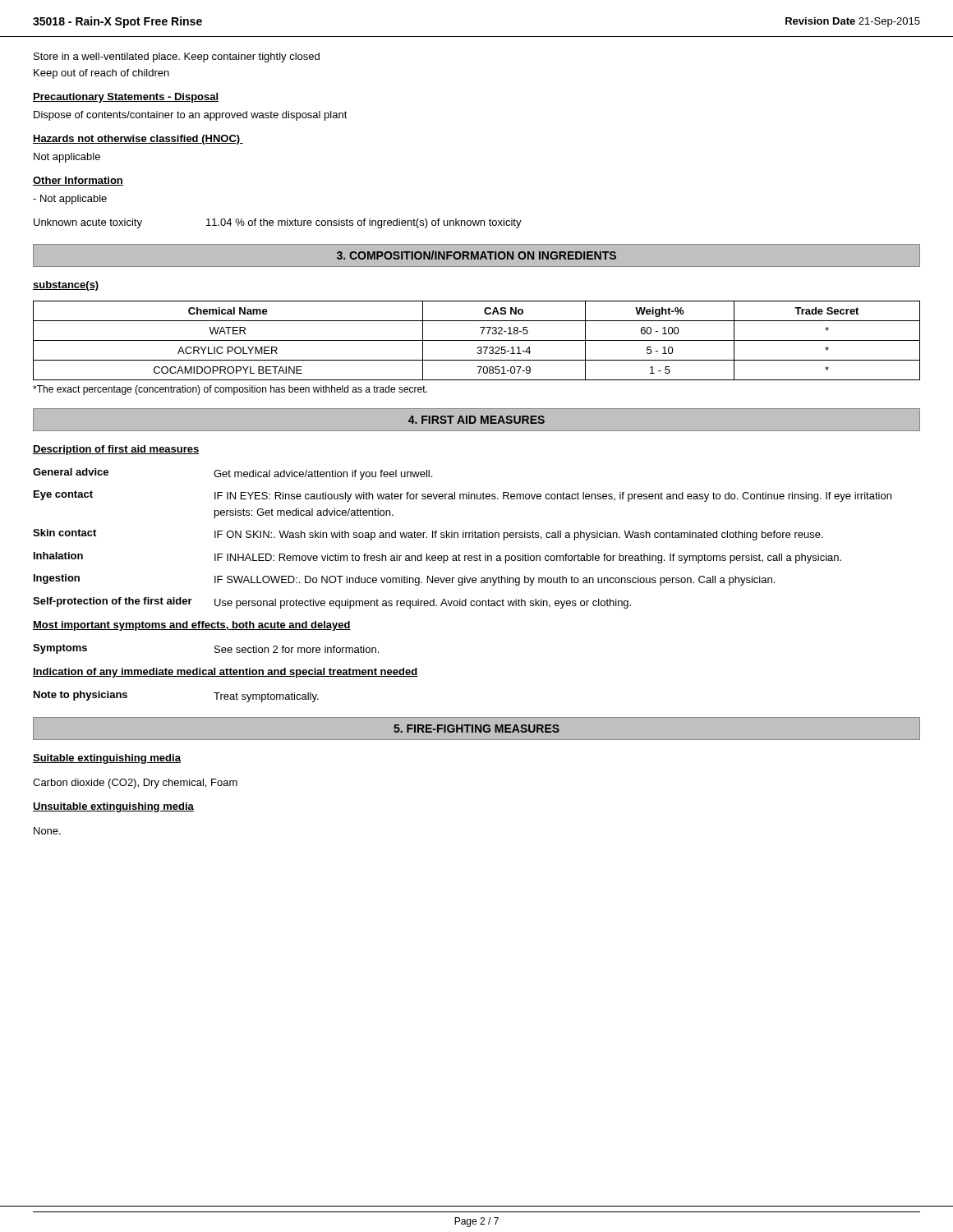
Task: Find "Suitable extinguishing media" on this page
Action: 107,758
